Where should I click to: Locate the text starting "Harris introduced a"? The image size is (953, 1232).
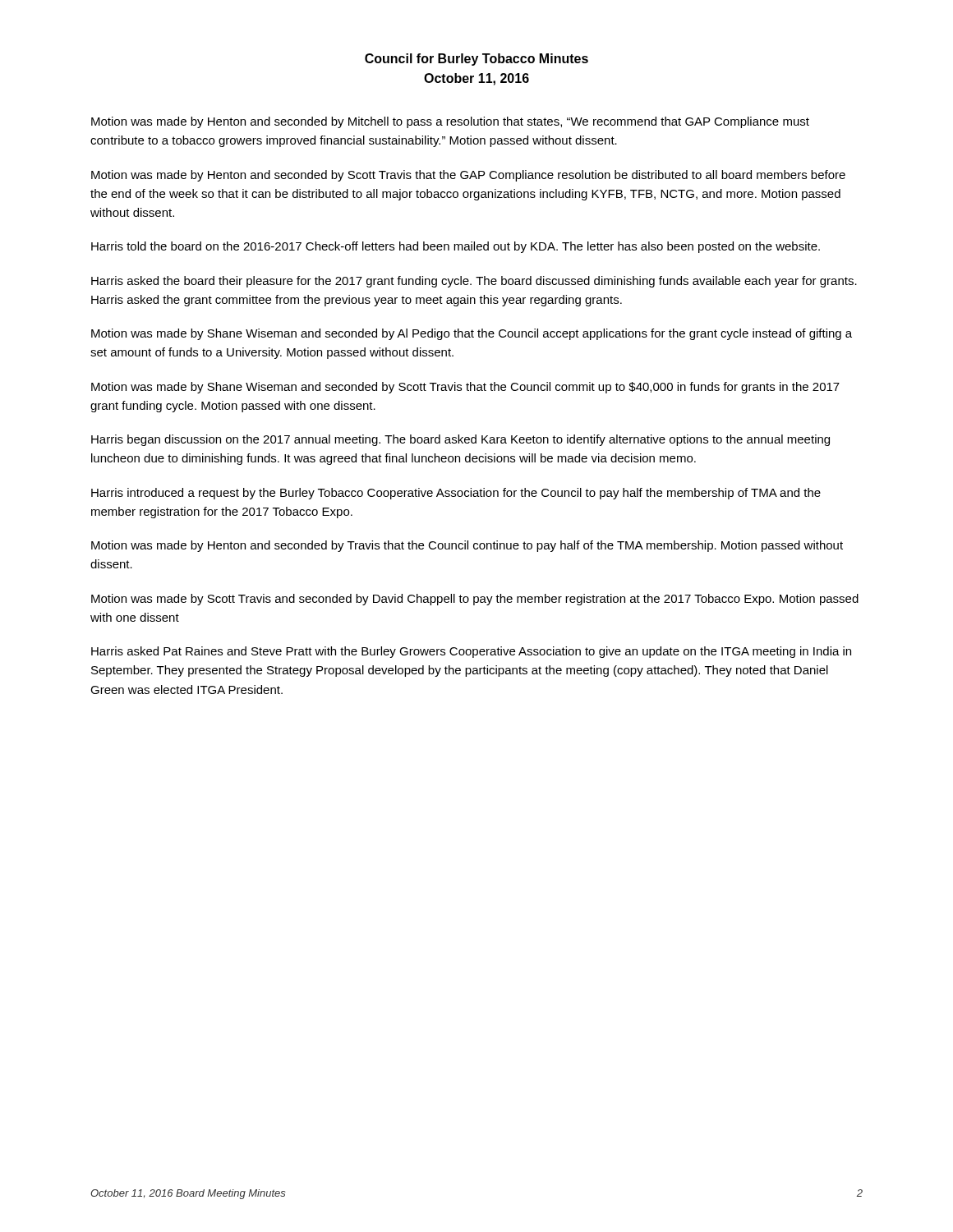[x=456, y=502]
